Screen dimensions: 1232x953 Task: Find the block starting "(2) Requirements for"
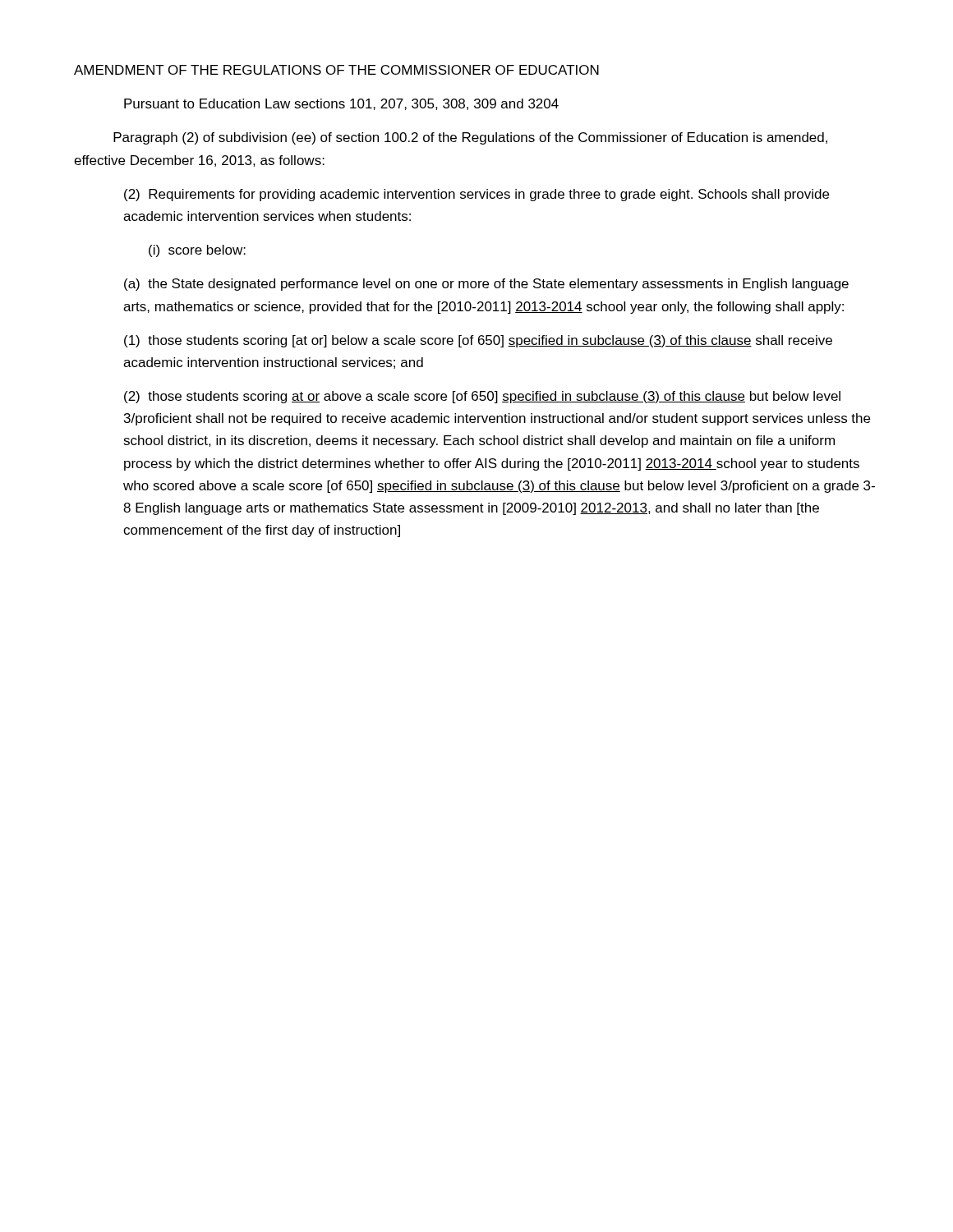click(x=476, y=205)
